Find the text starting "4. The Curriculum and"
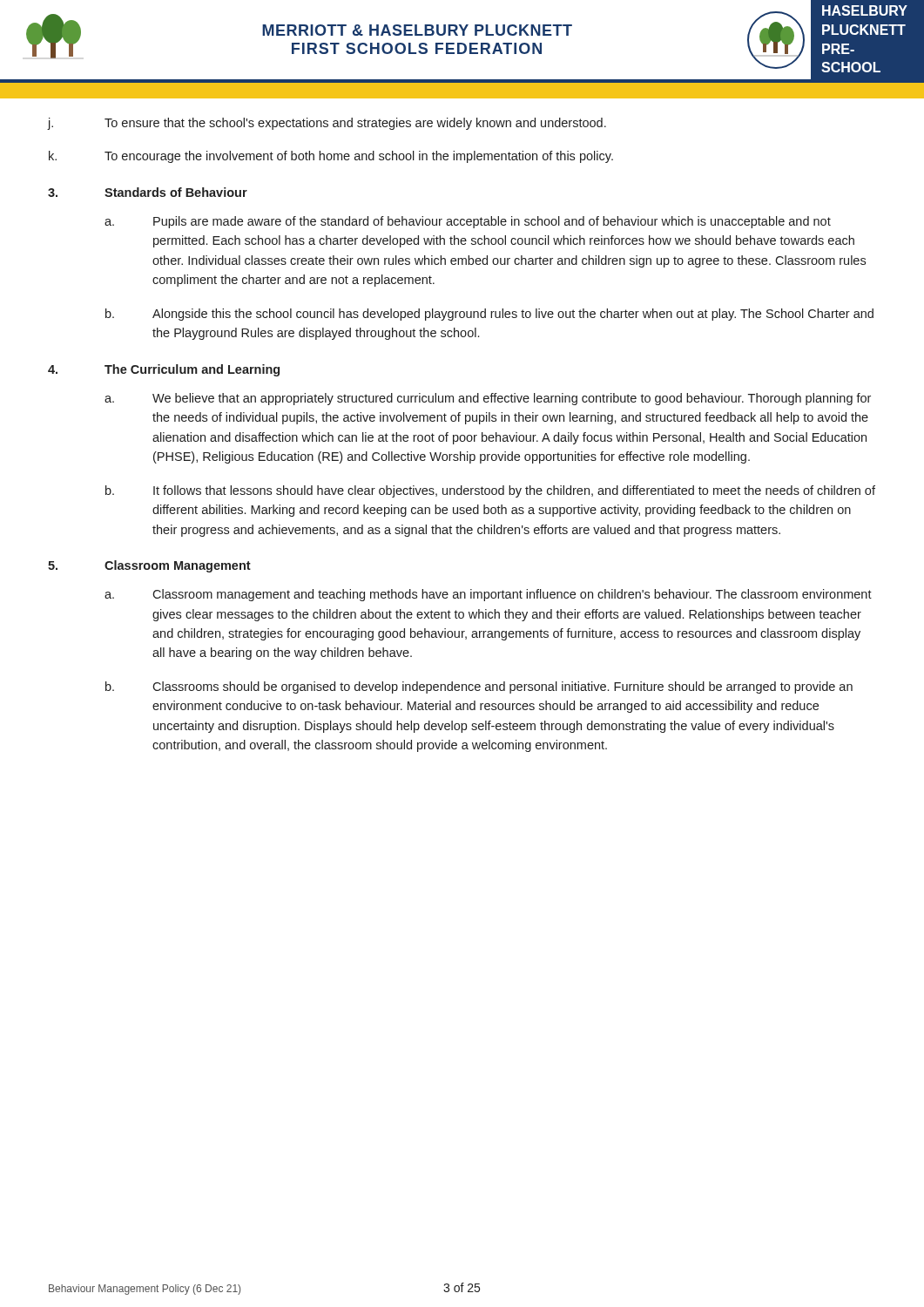Screen dimensions: 1307x924 click(164, 369)
